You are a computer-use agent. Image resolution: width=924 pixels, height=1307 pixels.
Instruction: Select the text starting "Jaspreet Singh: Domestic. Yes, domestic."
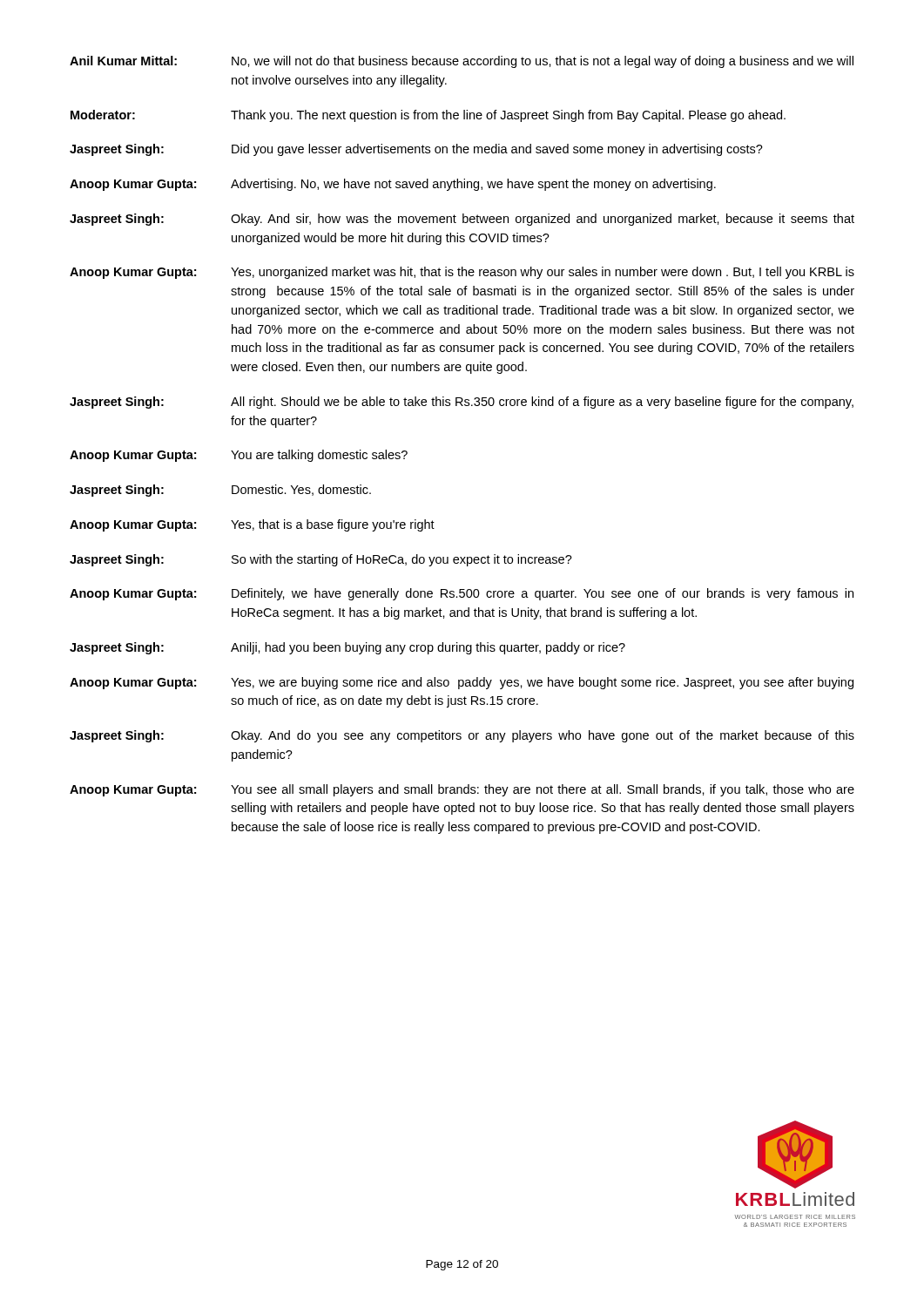pos(110,490)
